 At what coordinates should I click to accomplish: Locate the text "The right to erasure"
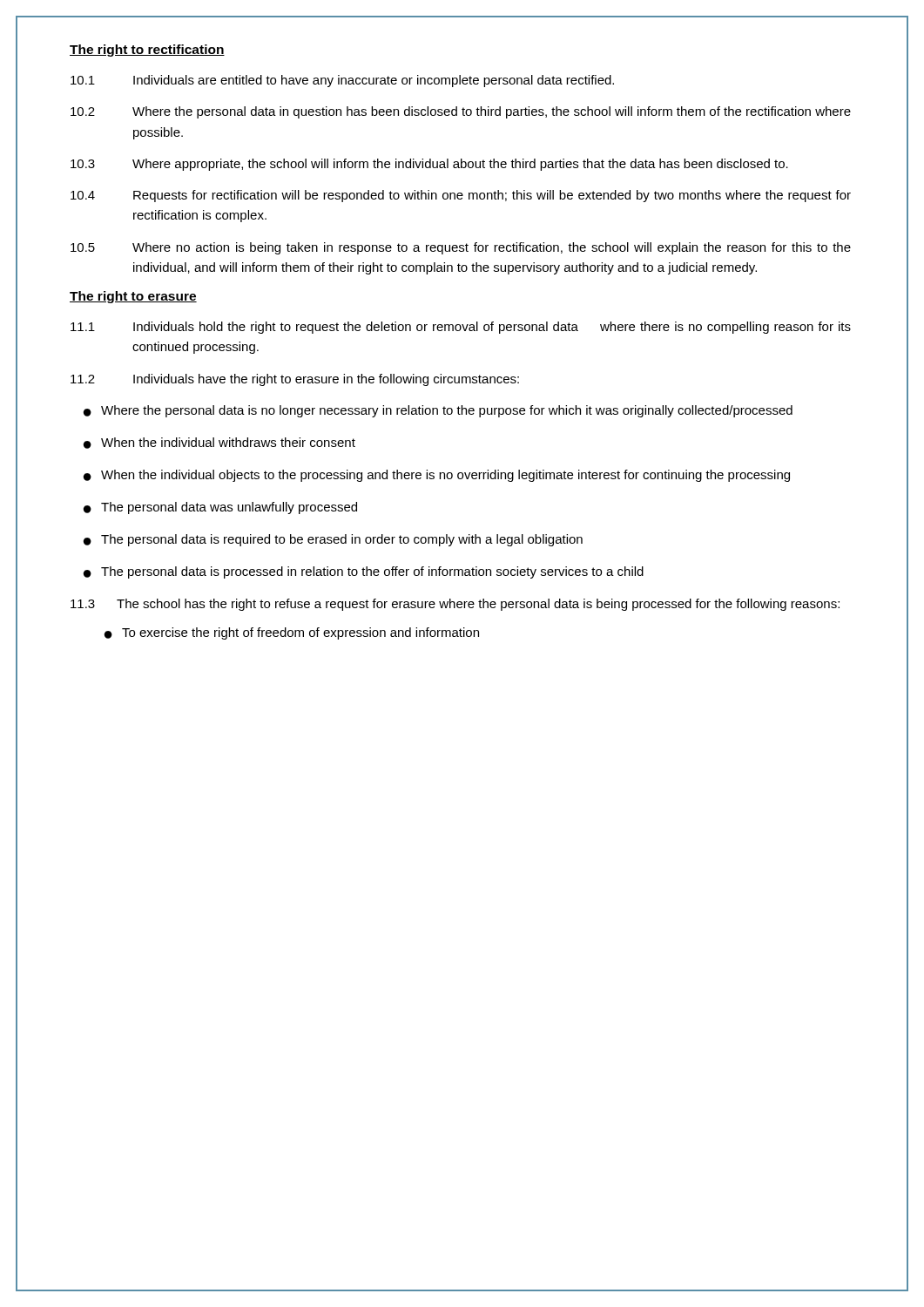click(x=133, y=296)
